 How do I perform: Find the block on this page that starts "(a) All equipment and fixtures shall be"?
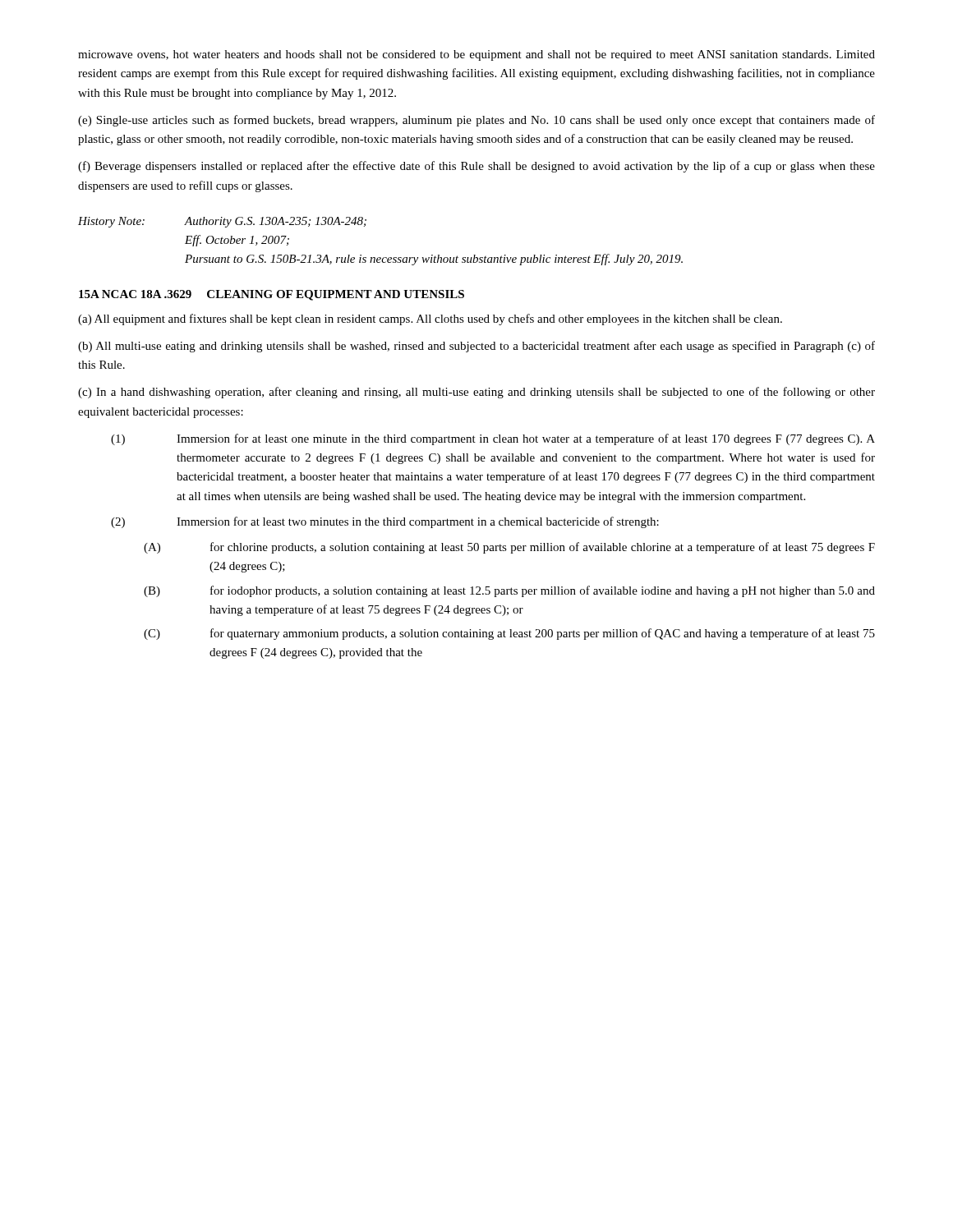[476, 319]
